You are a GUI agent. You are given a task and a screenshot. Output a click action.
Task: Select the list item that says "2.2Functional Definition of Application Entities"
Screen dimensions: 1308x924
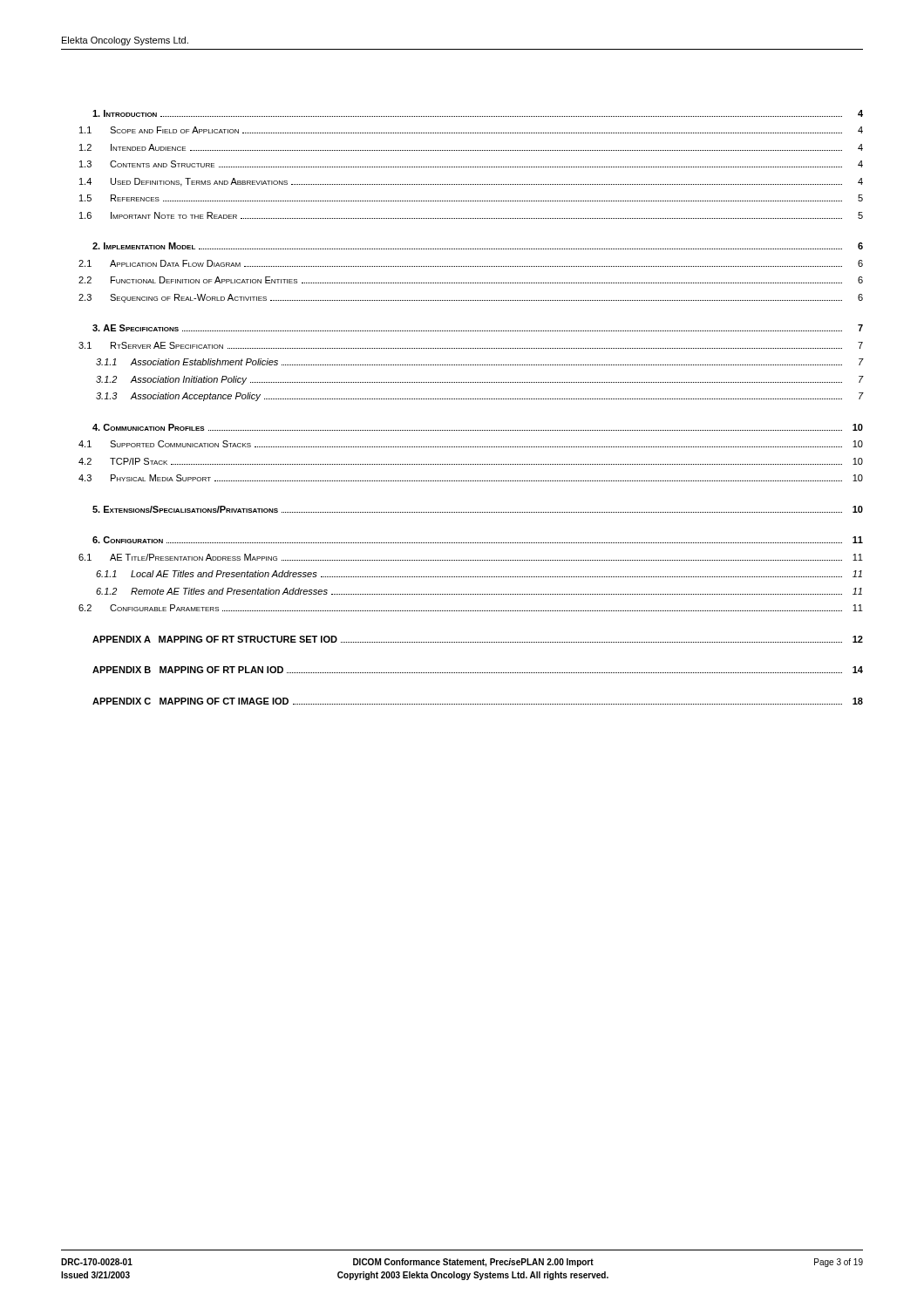pos(471,280)
